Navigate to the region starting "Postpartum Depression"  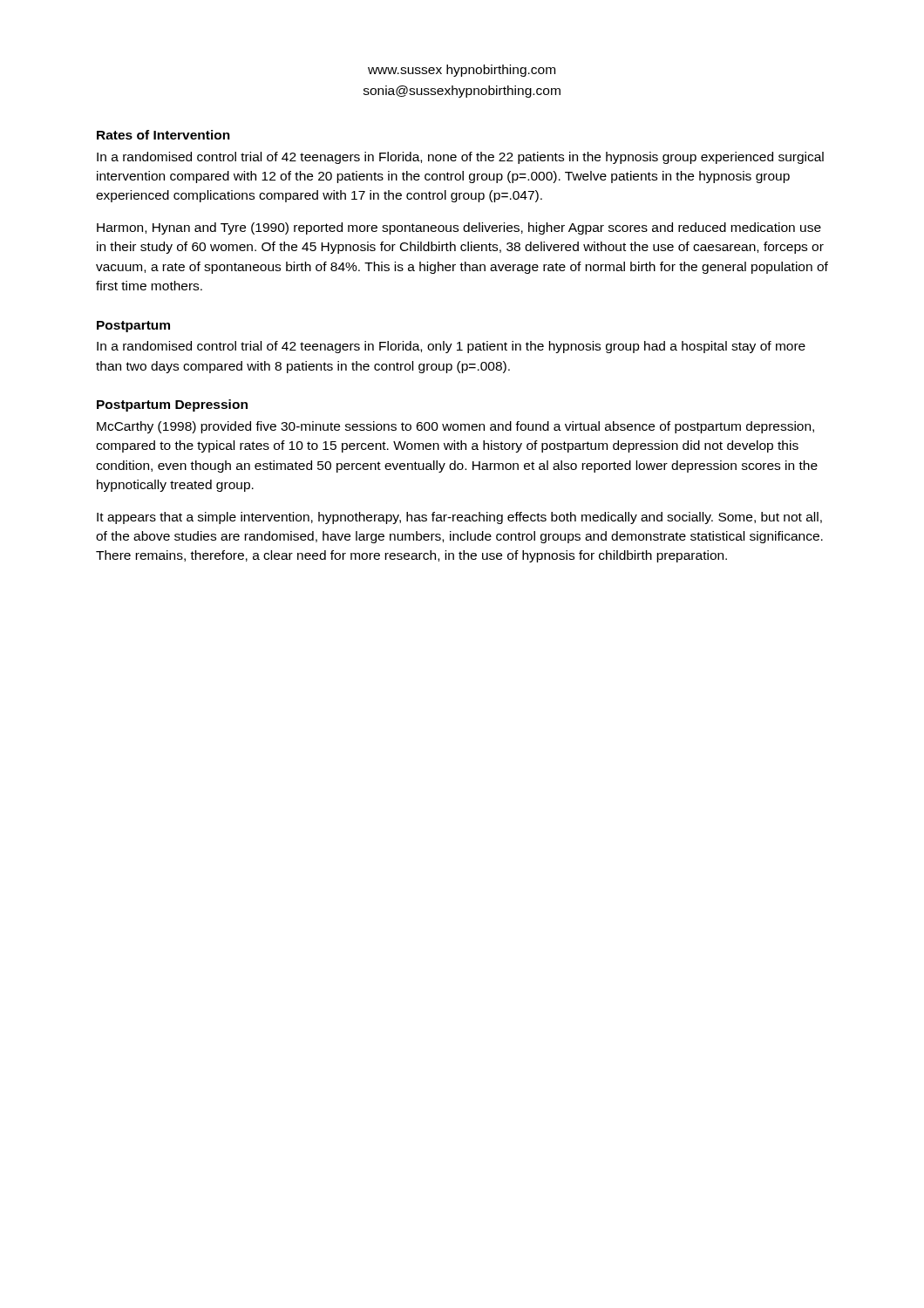point(172,404)
